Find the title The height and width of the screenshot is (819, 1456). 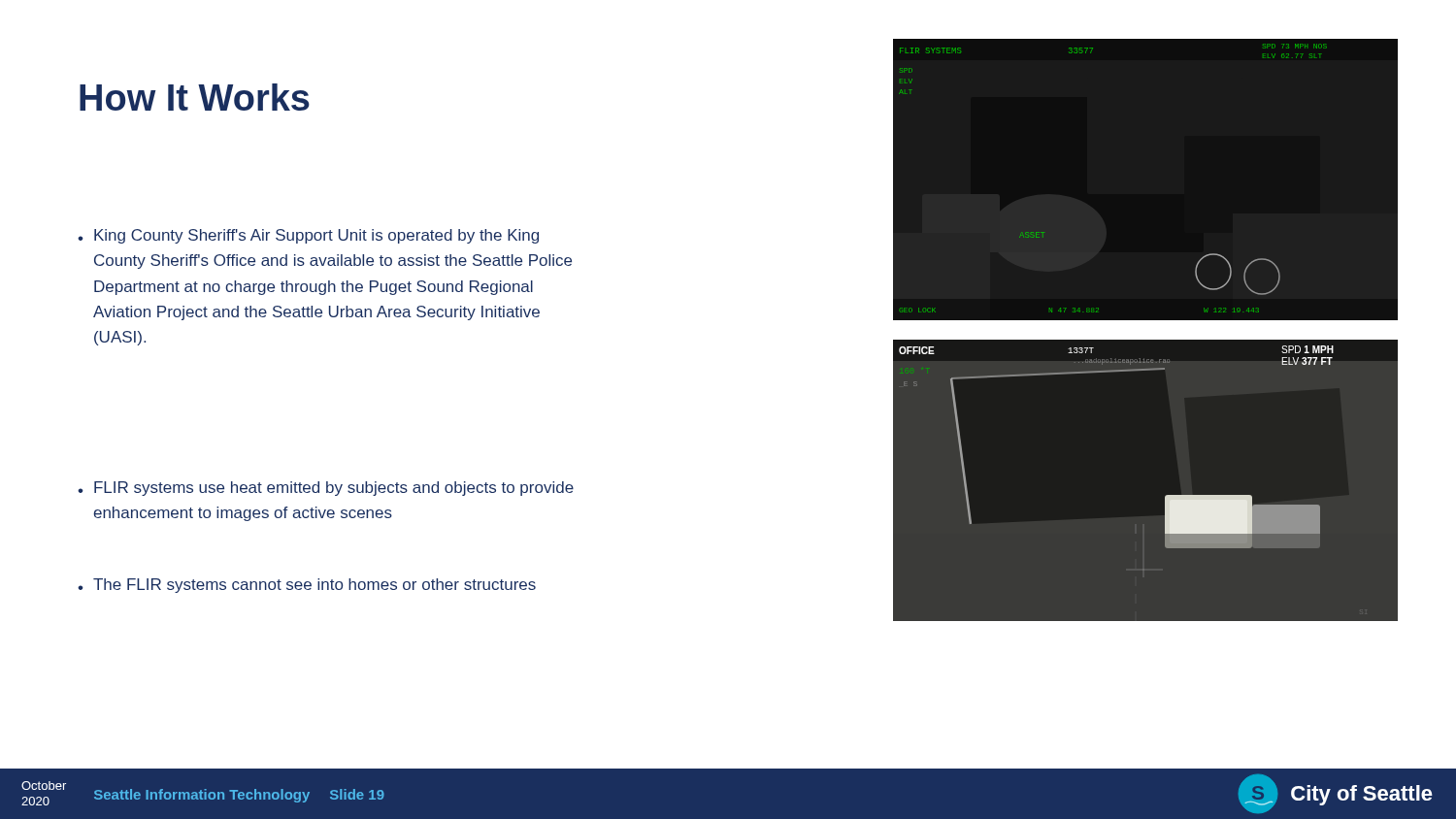194,98
